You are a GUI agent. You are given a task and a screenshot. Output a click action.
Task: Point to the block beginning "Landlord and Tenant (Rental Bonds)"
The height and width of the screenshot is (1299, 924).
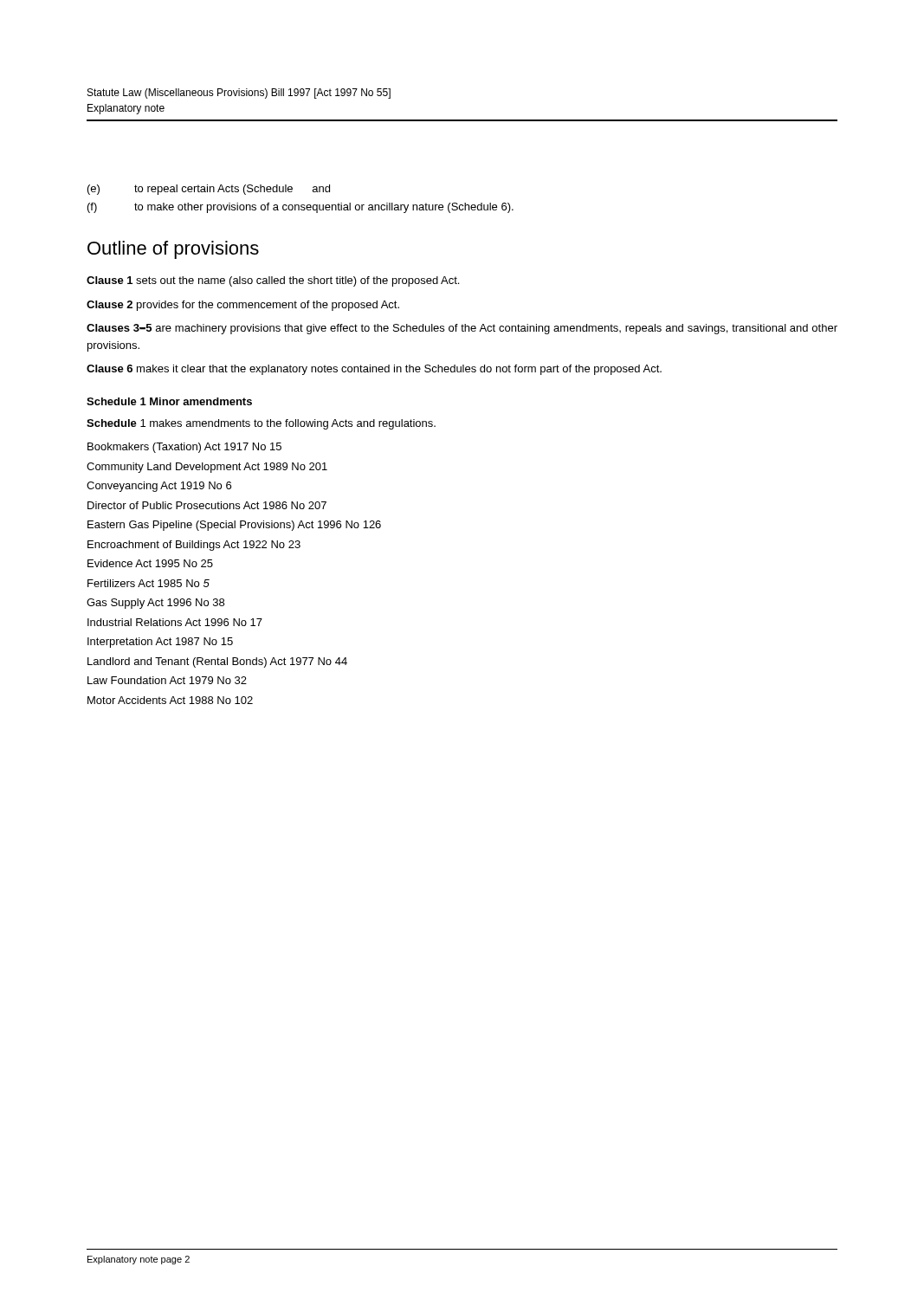pyautogui.click(x=217, y=661)
